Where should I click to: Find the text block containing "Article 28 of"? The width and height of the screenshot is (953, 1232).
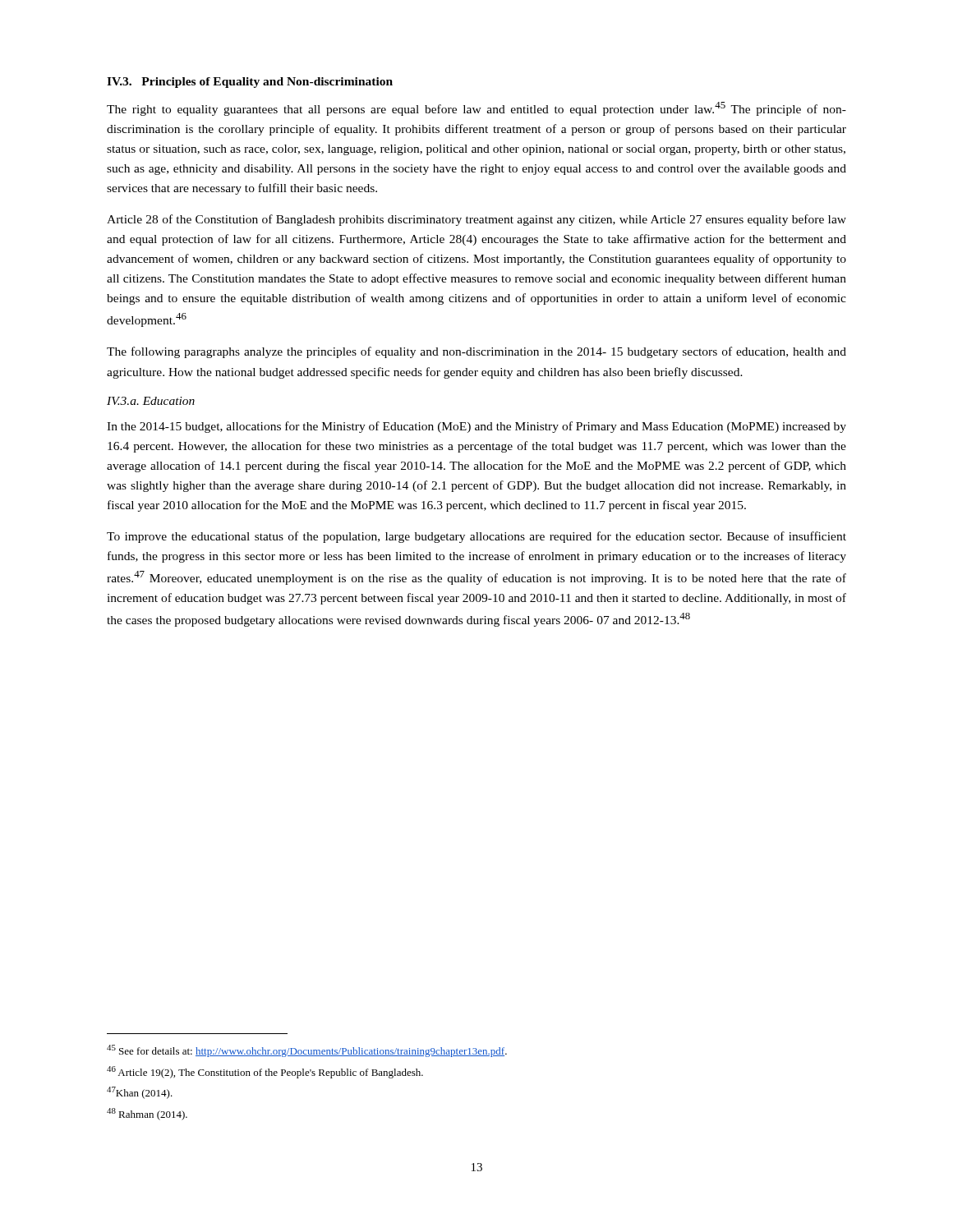pos(476,270)
